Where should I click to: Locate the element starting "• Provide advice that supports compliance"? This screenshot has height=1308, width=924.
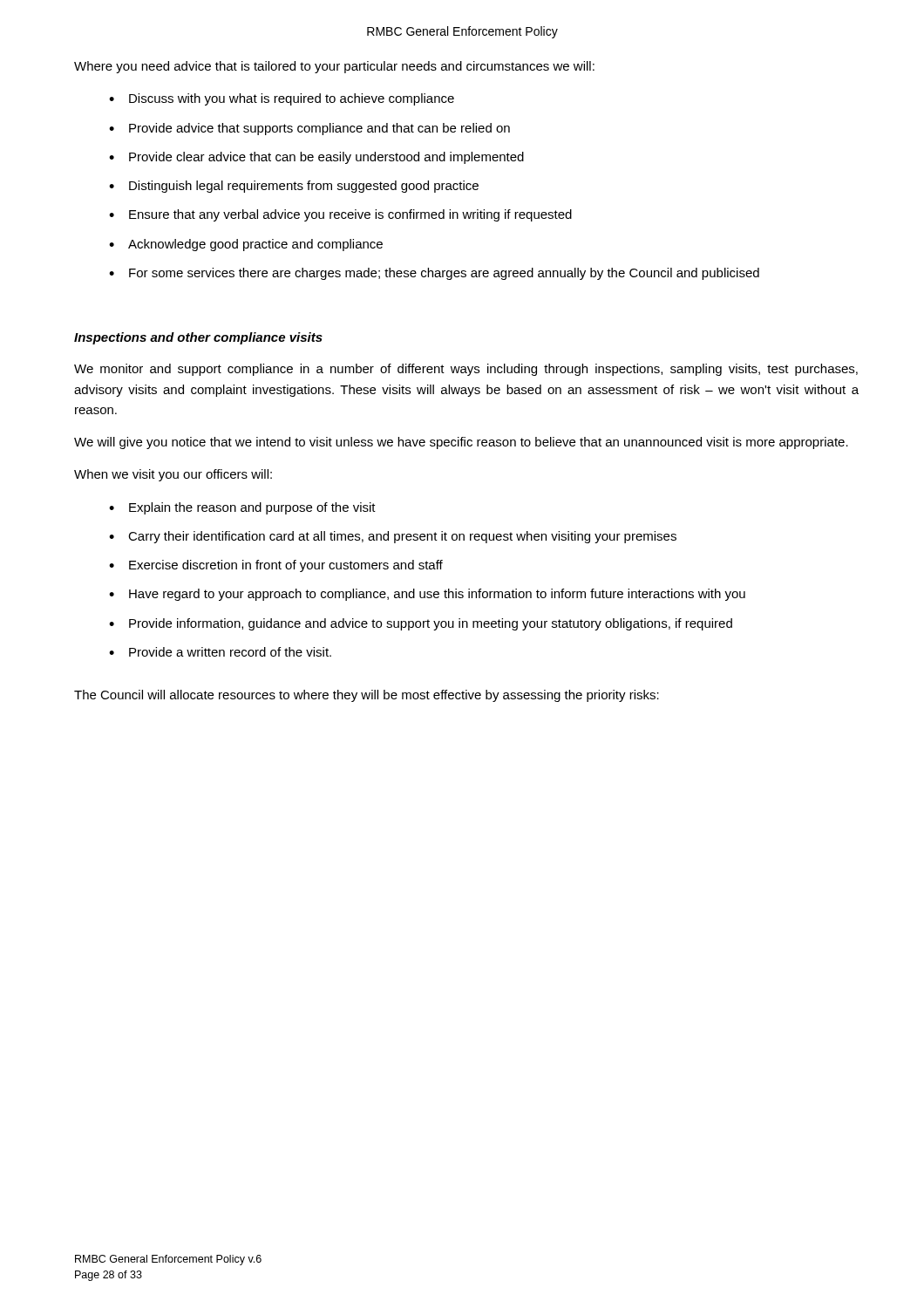point(484,128)
